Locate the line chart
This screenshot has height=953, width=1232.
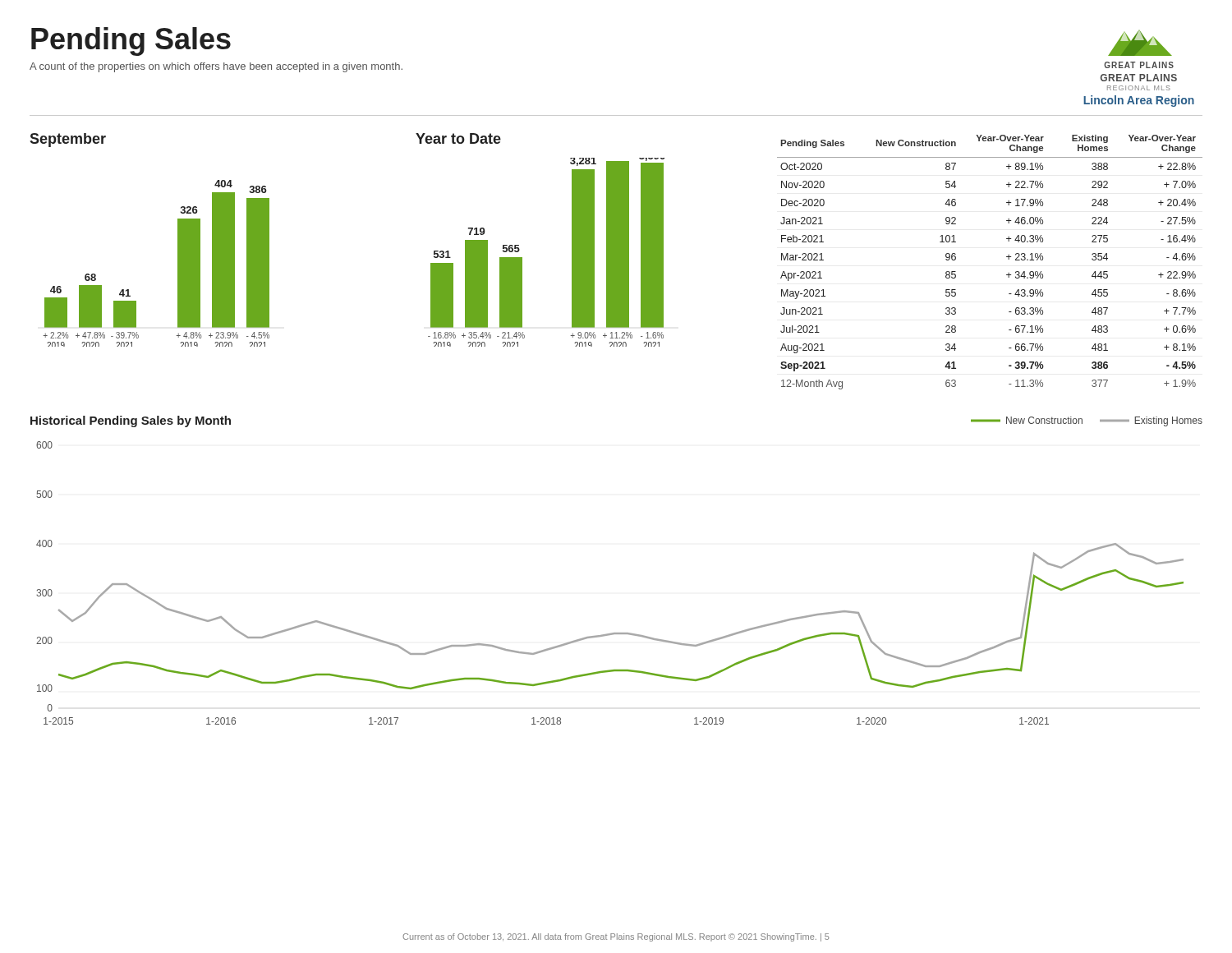coord(616,586)
